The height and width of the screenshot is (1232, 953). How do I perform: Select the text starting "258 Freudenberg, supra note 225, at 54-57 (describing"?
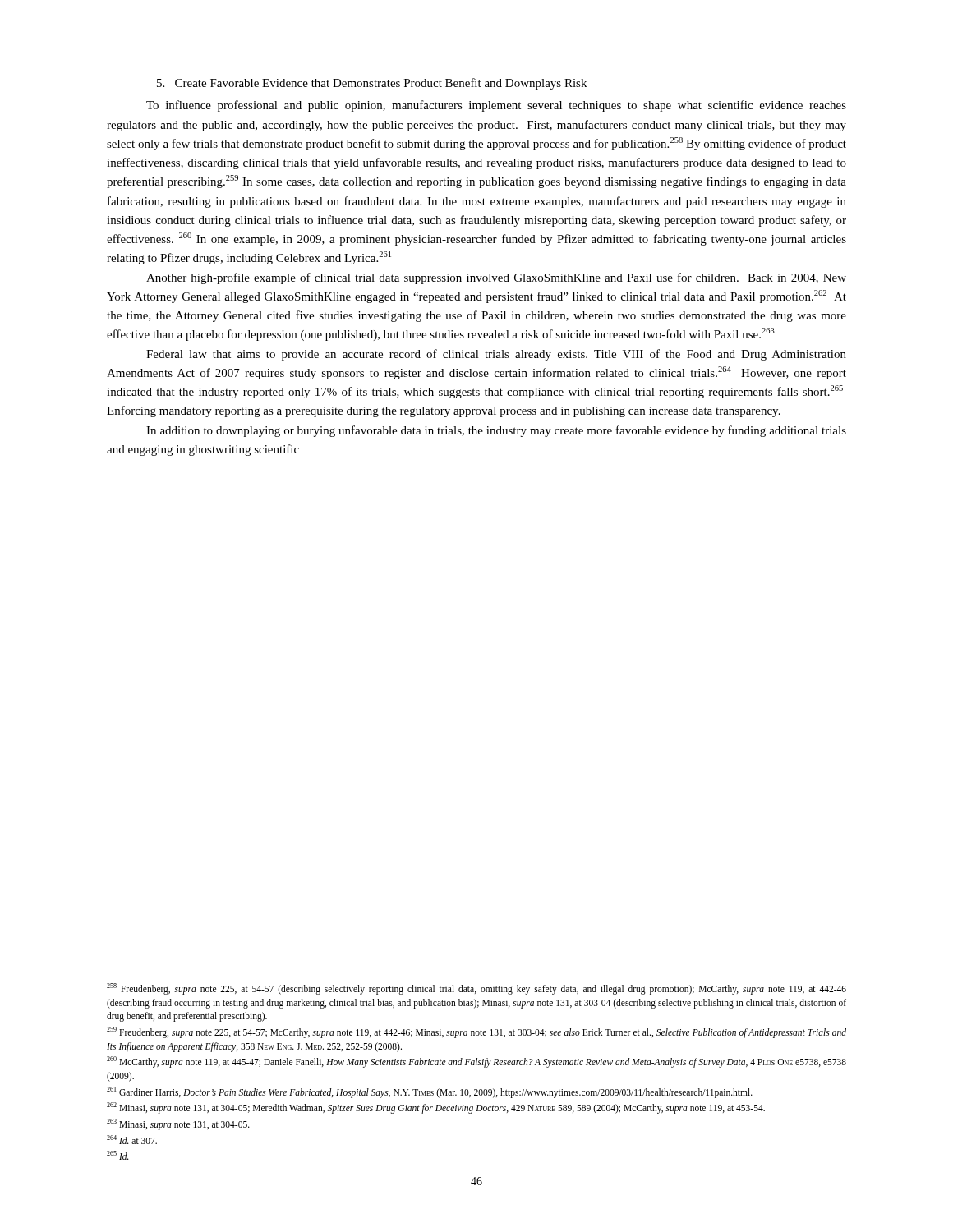click(476, 1003)
